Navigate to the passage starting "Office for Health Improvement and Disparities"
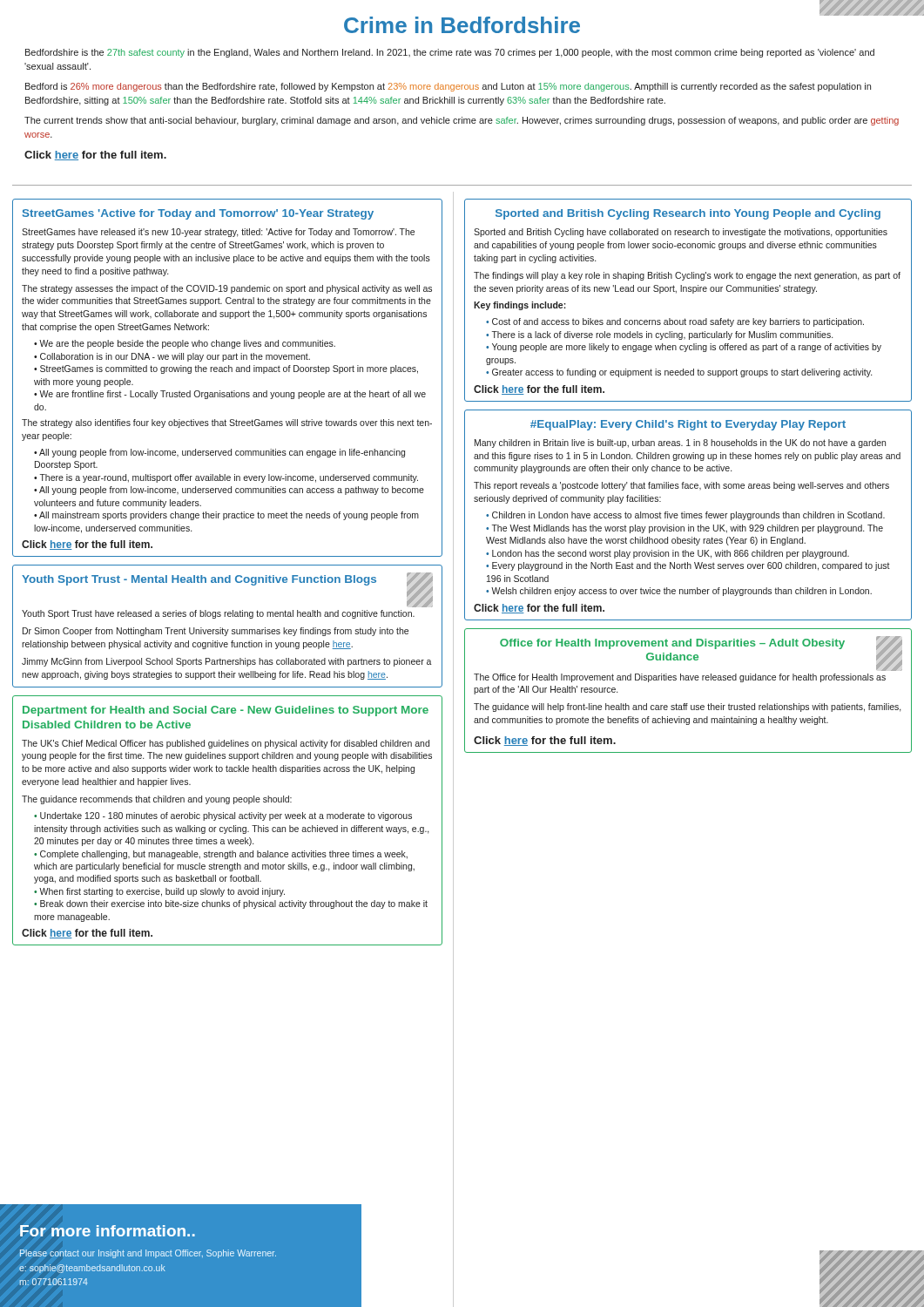The height and width of the screenshot is (1307, 924). click(688, 691)
